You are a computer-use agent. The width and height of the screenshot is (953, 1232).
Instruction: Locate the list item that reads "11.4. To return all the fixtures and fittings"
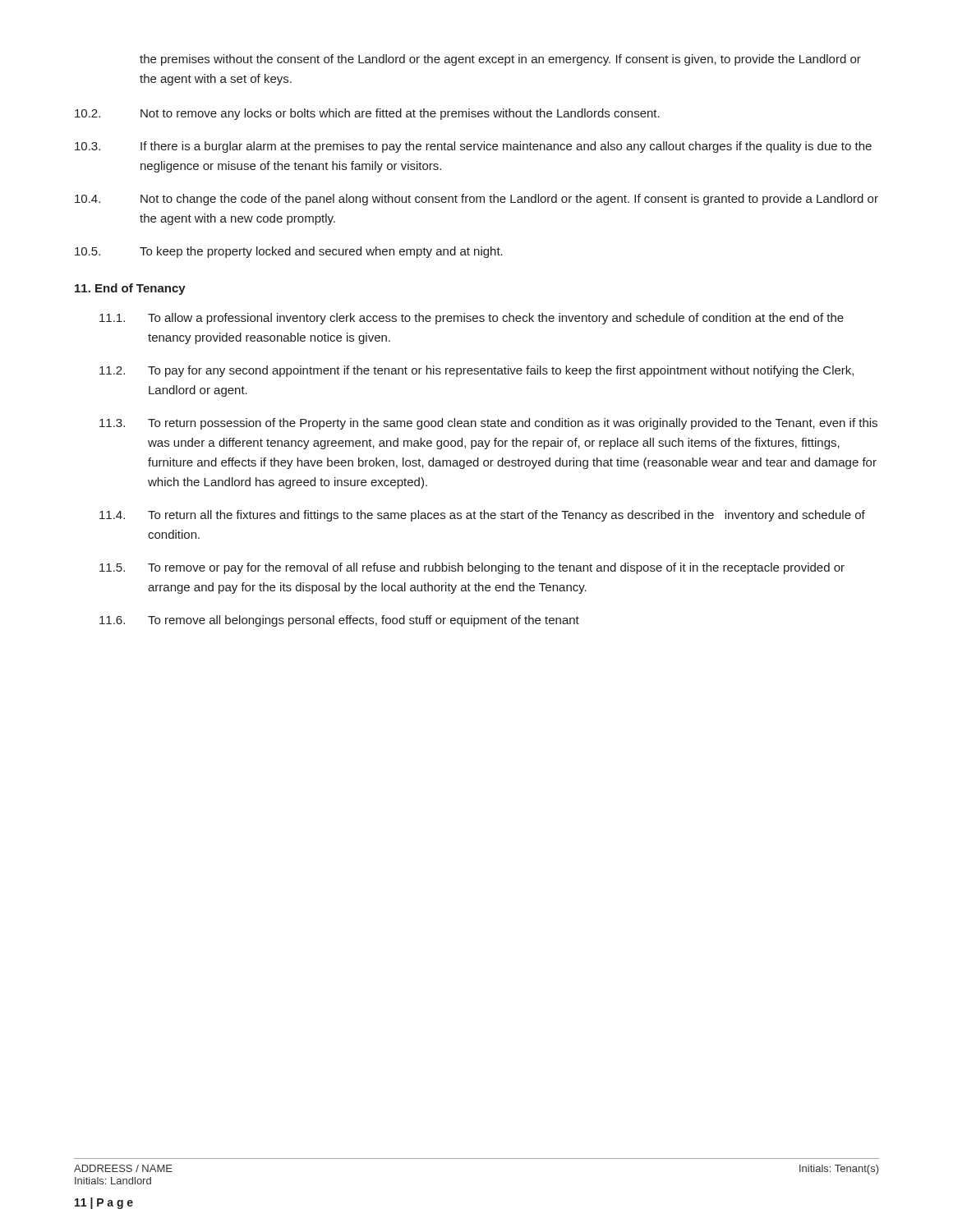[489, 525]
